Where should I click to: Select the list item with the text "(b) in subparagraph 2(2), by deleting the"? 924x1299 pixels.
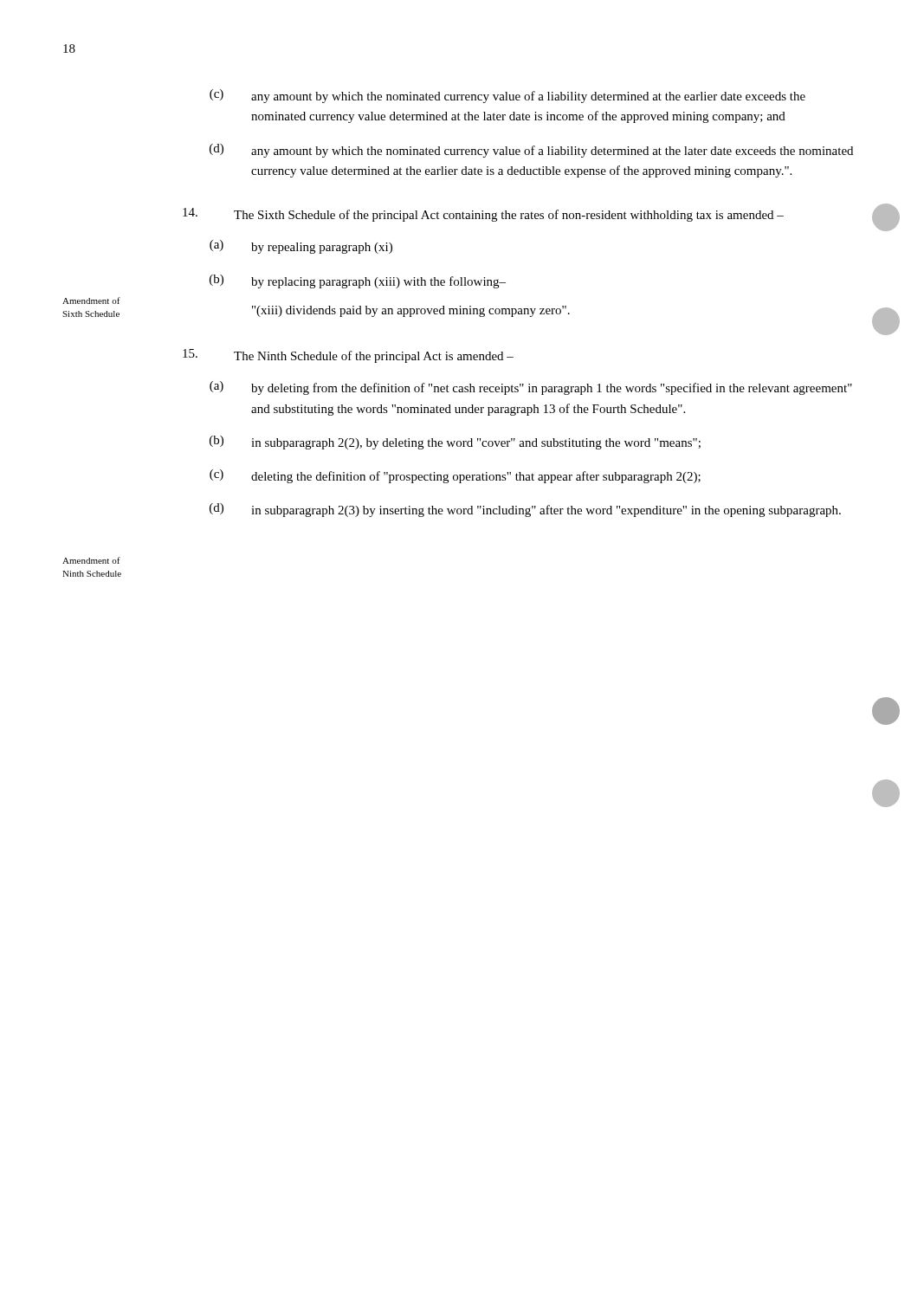click(x=518, y=443)
